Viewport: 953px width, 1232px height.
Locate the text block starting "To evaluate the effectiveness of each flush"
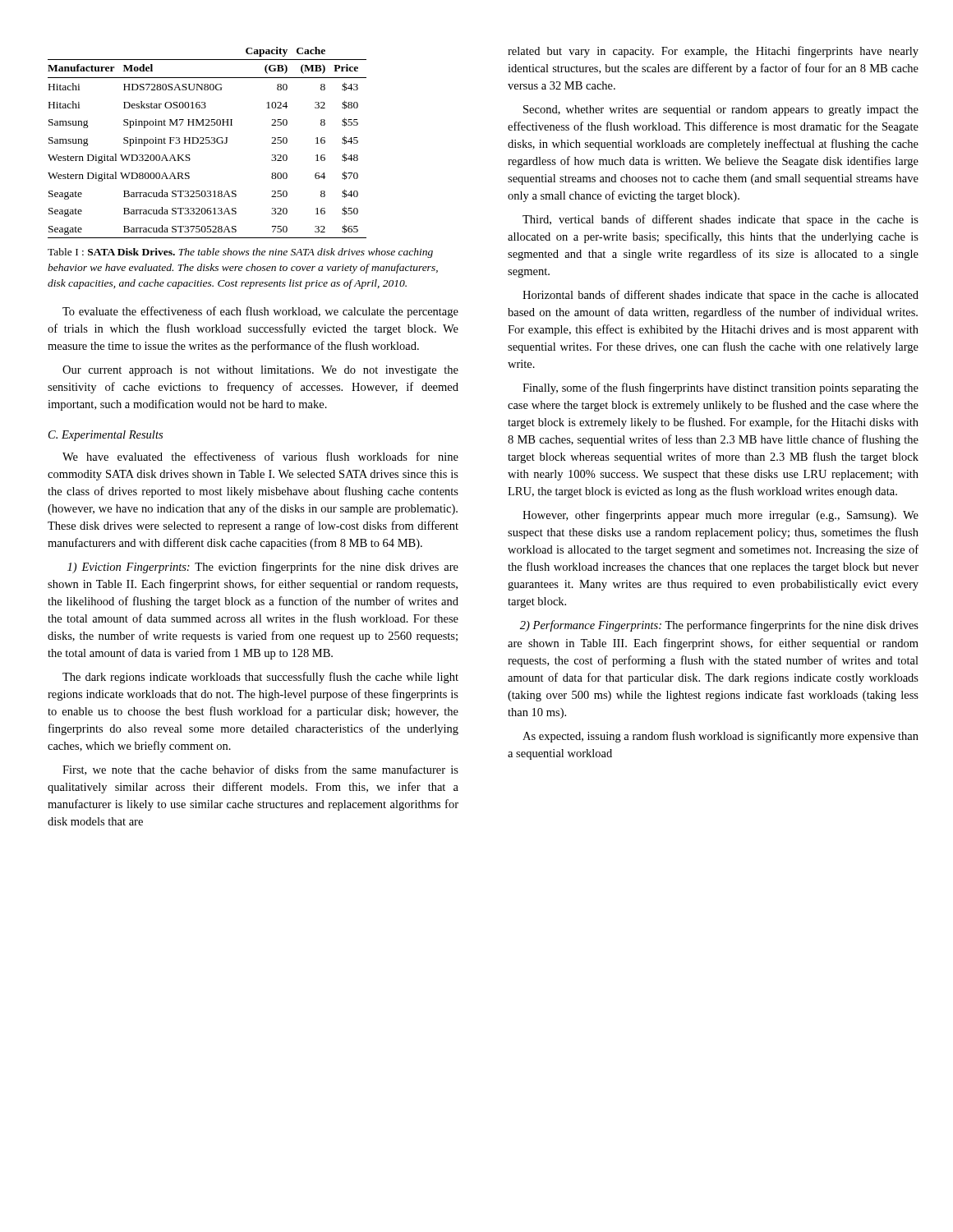253,329
